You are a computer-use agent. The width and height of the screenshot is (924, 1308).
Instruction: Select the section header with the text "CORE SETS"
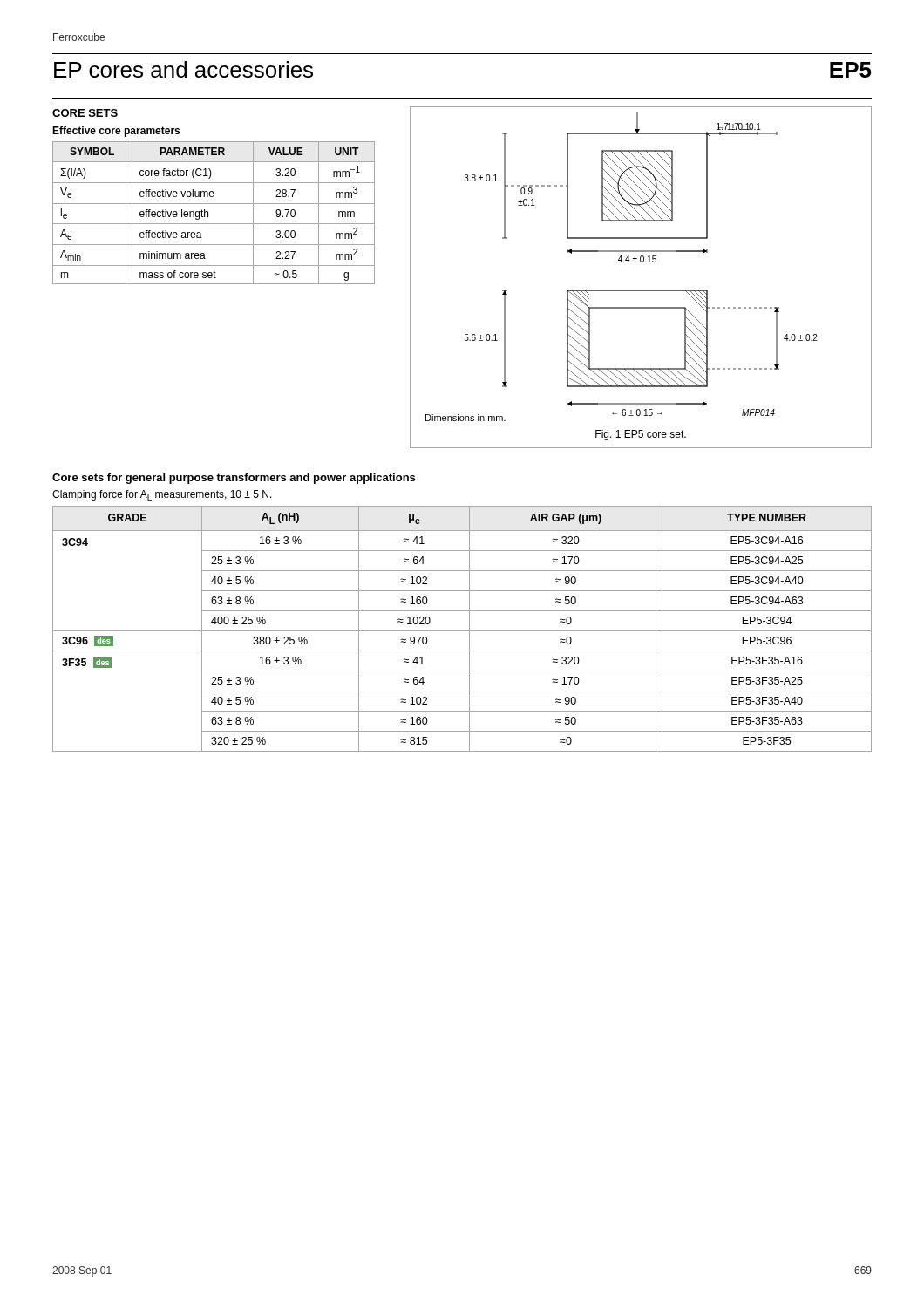tap(85, 113)
